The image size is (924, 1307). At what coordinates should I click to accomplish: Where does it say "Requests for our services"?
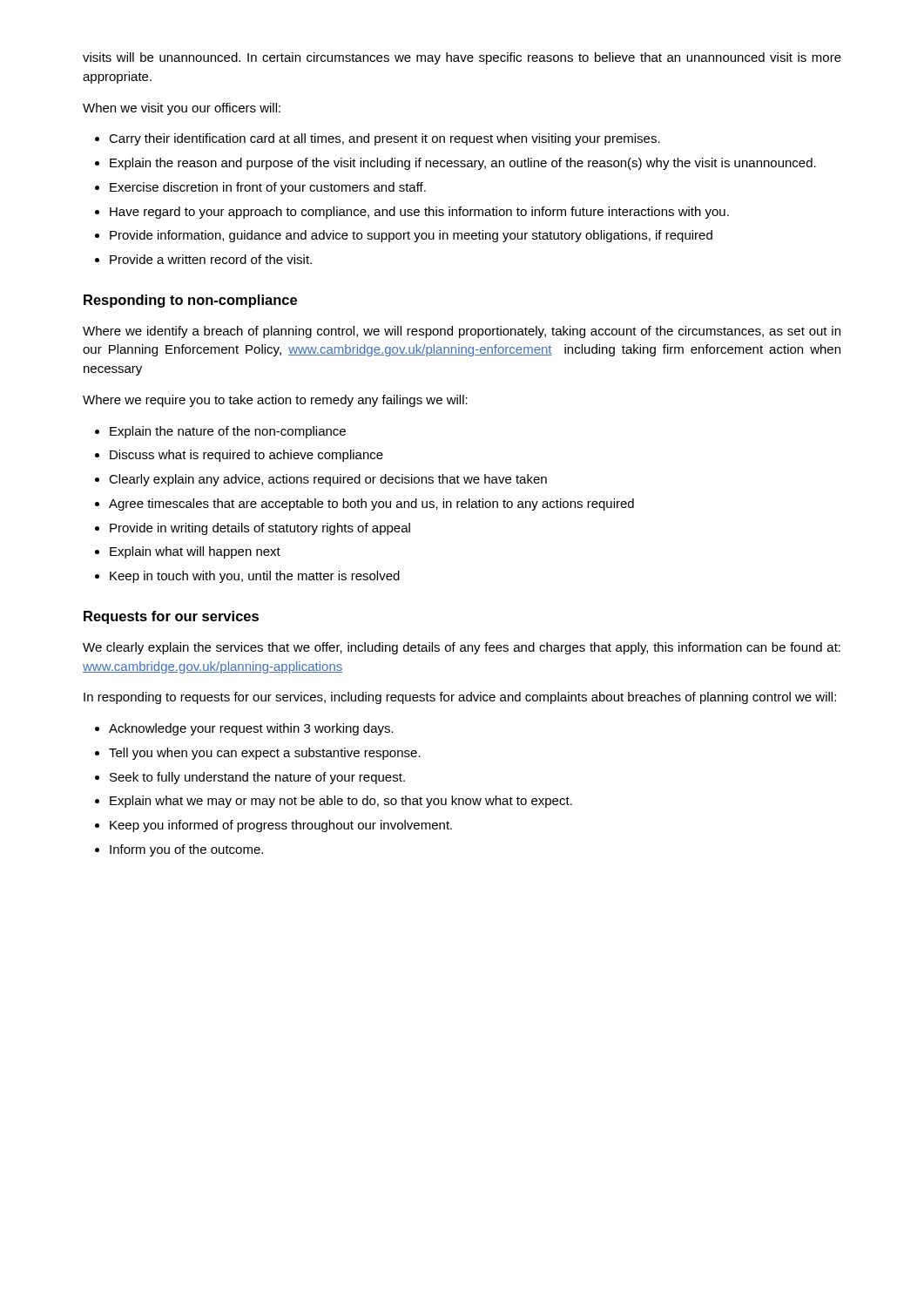point(171,617)
